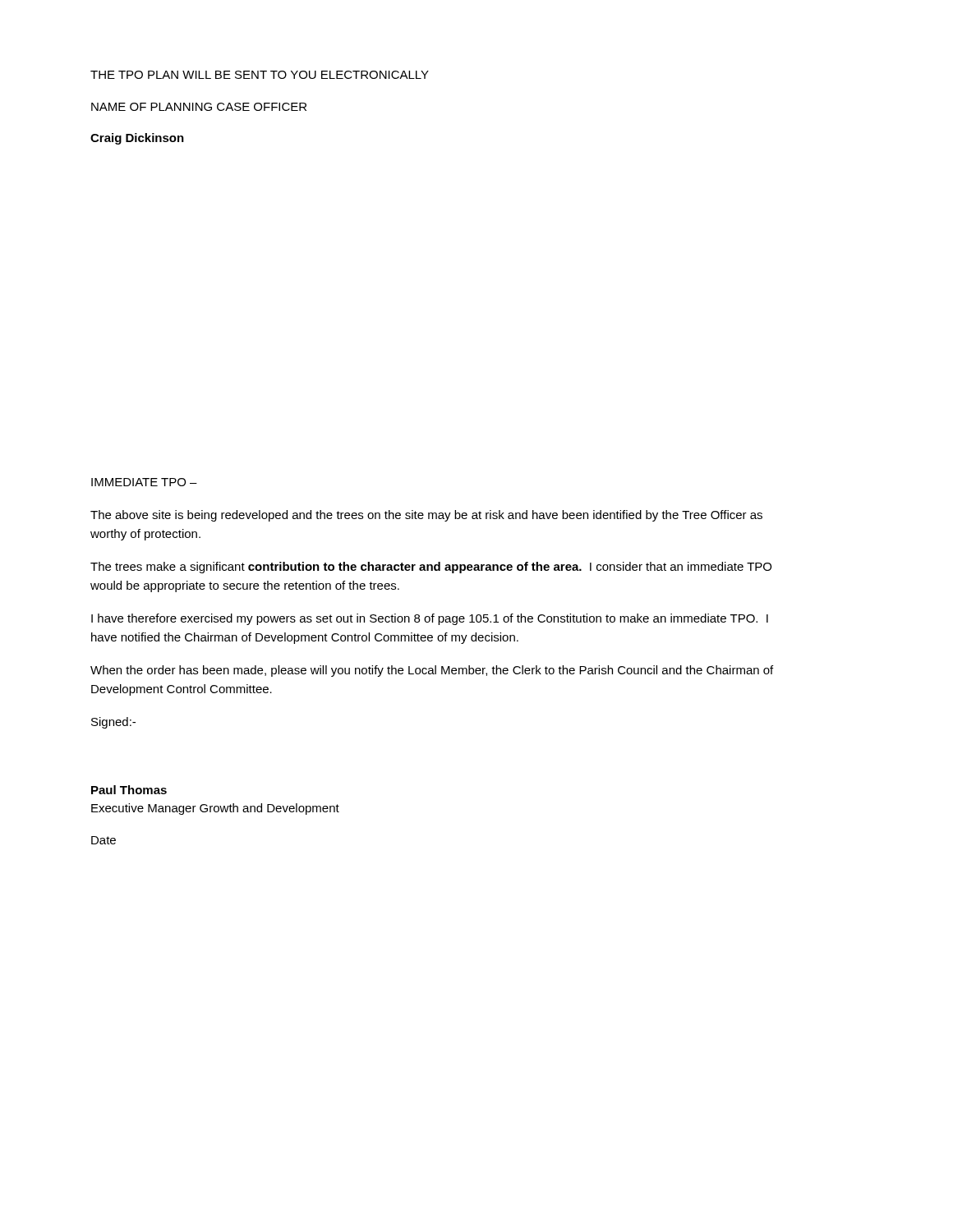Locate the region starting "When the order has"
The image size is (953, 1232).
point(432,679)
